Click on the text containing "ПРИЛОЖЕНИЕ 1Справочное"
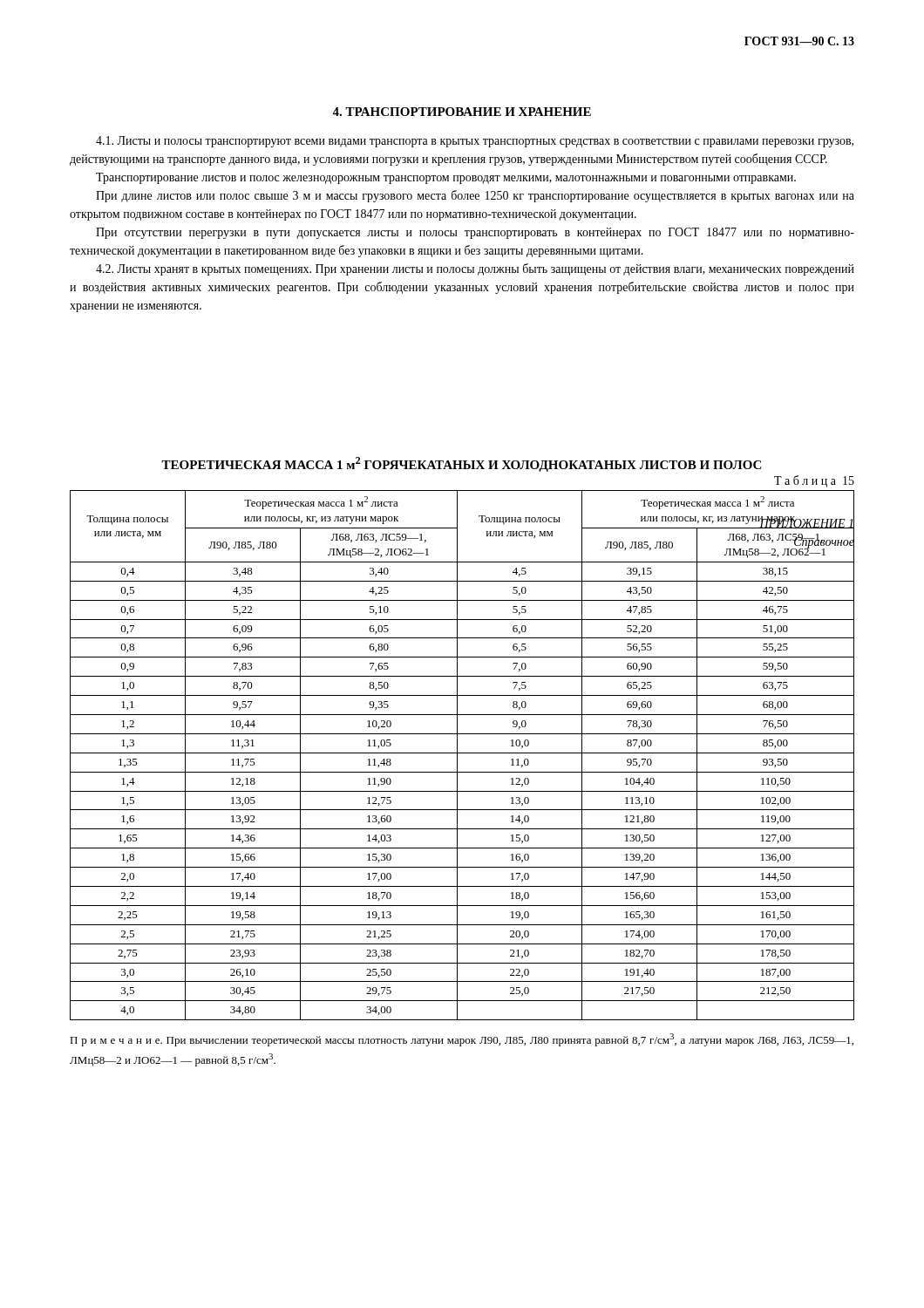Viewport: 924px width, 1308px height. 807,533
